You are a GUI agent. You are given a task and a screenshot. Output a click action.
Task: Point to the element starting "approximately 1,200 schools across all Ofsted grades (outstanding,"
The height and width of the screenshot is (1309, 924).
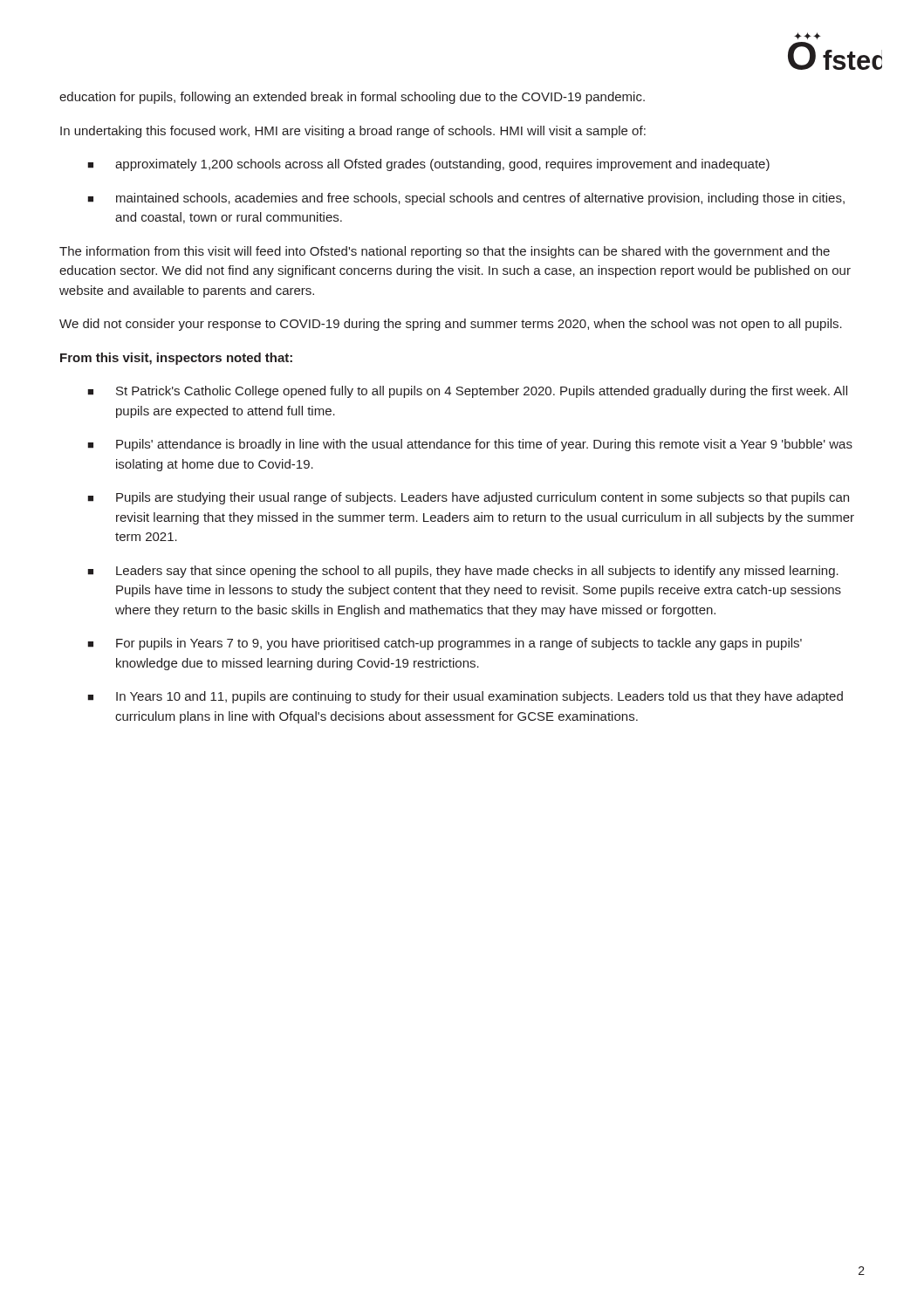(x=462, y=164)
